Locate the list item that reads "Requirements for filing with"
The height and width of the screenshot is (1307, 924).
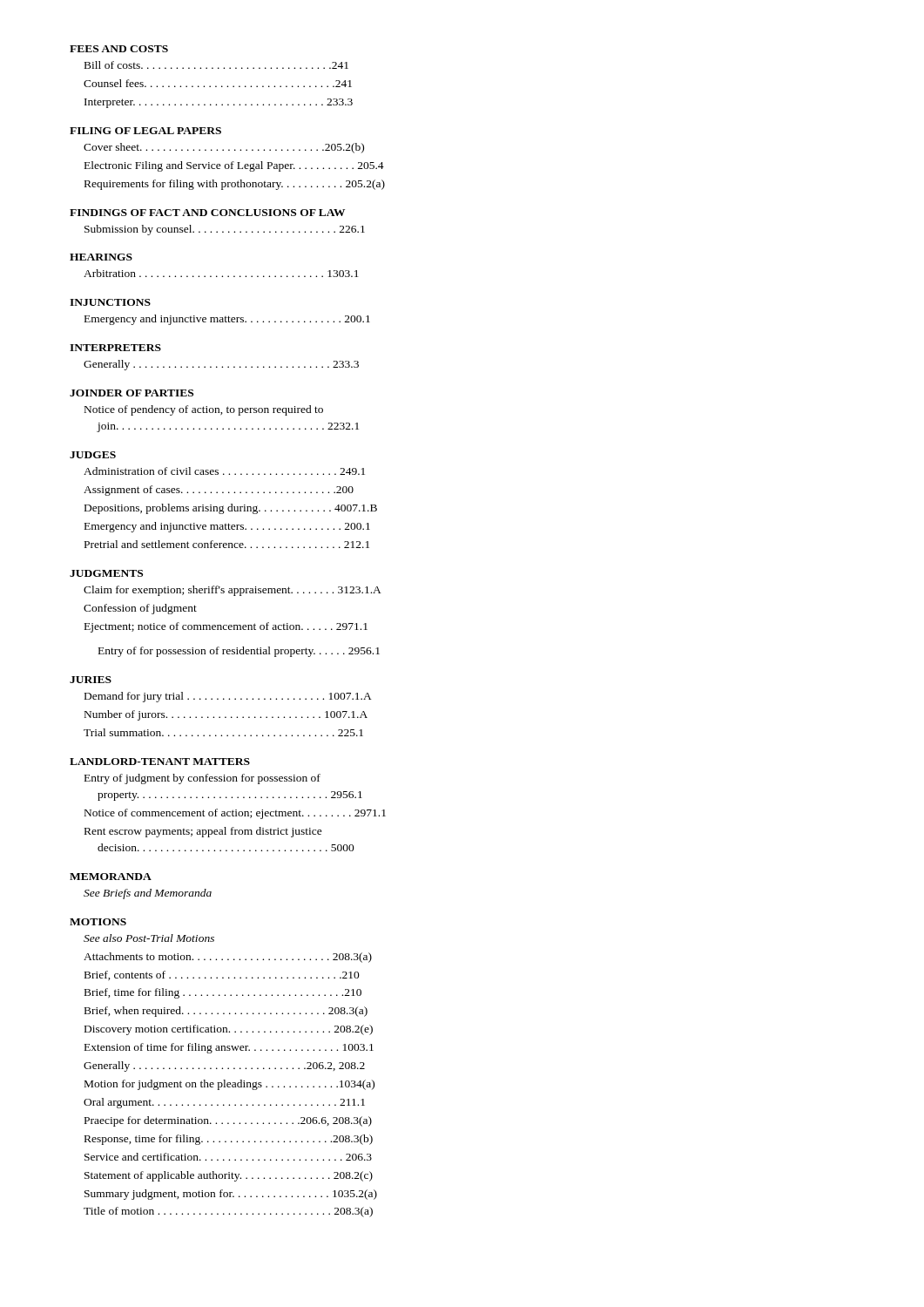click(x=234, y=183)
